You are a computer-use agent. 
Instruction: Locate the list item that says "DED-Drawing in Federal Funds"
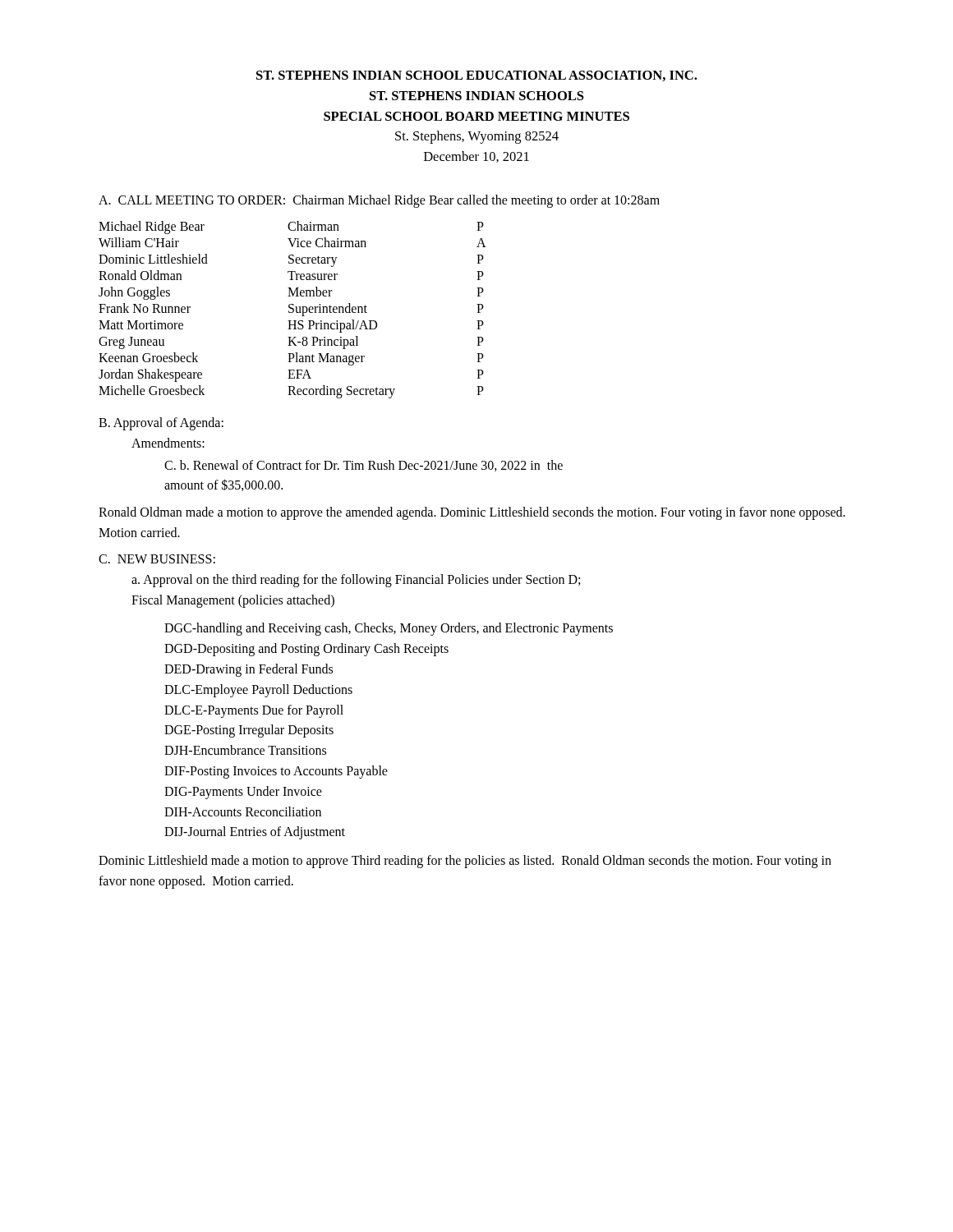click(249, 669)
